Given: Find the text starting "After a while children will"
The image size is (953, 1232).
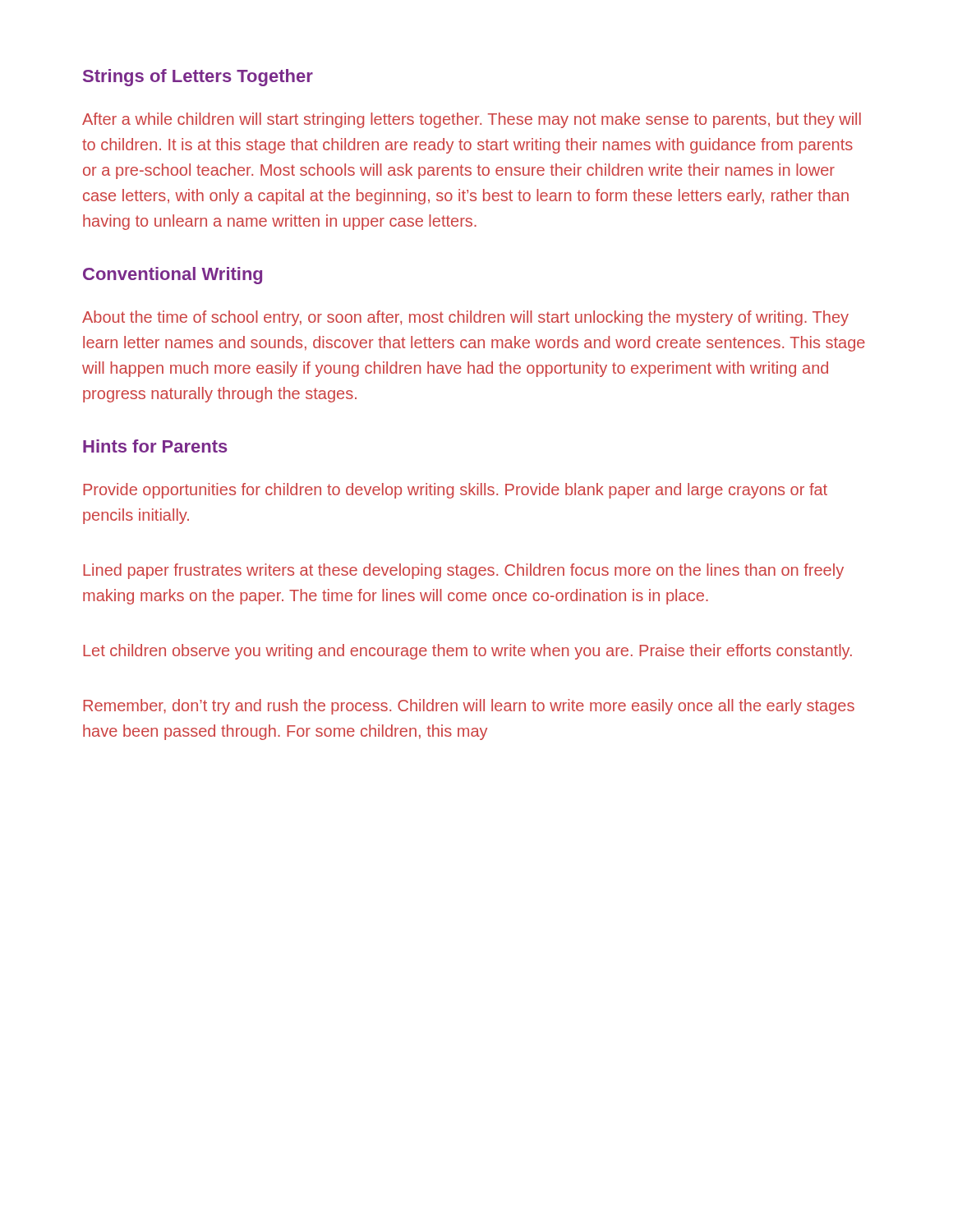Looking at the screenshot, I should coord(476,170).
